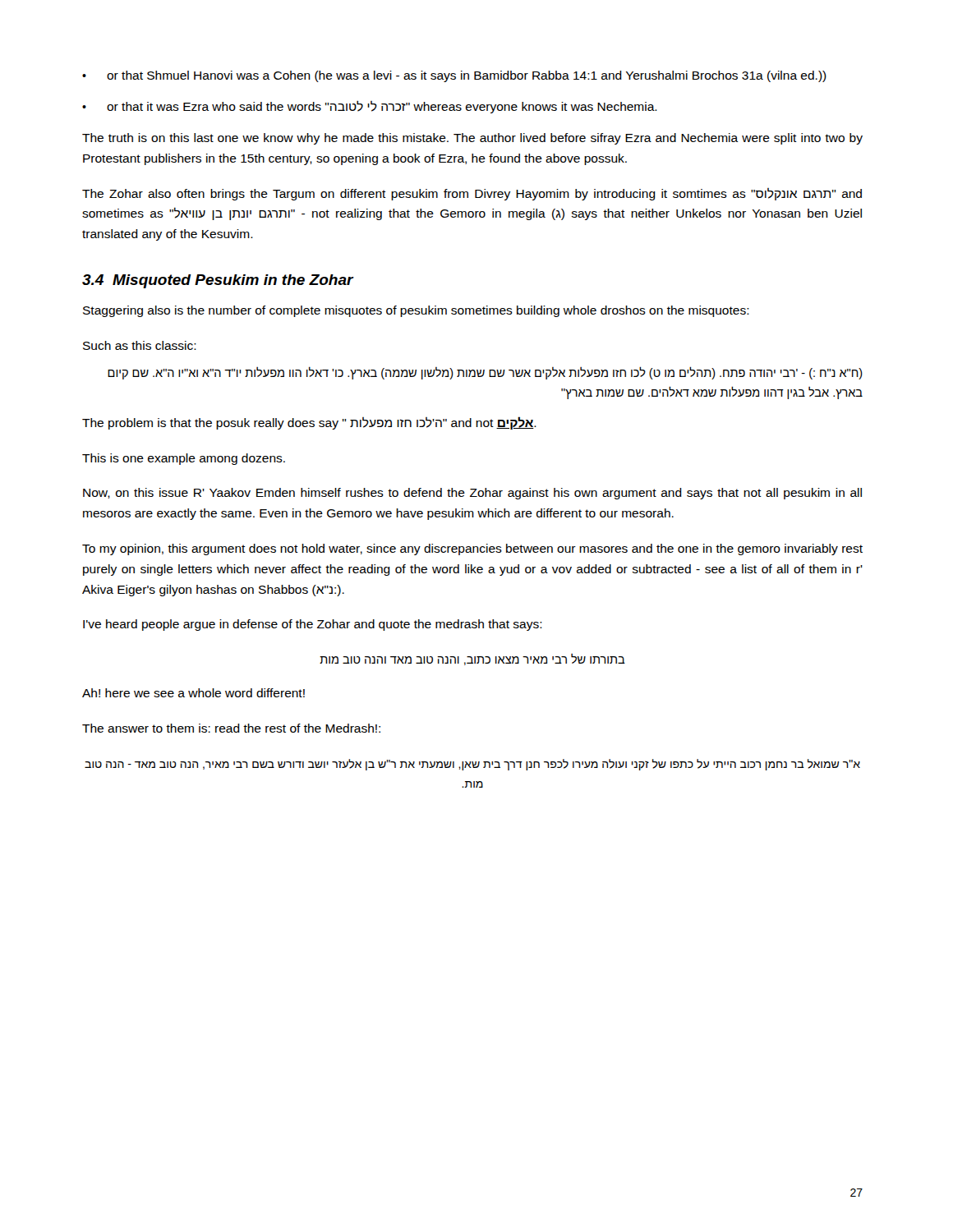Select the text block containing "To my opinion, this argument"
953x1232 pixels.
(472, 569)
